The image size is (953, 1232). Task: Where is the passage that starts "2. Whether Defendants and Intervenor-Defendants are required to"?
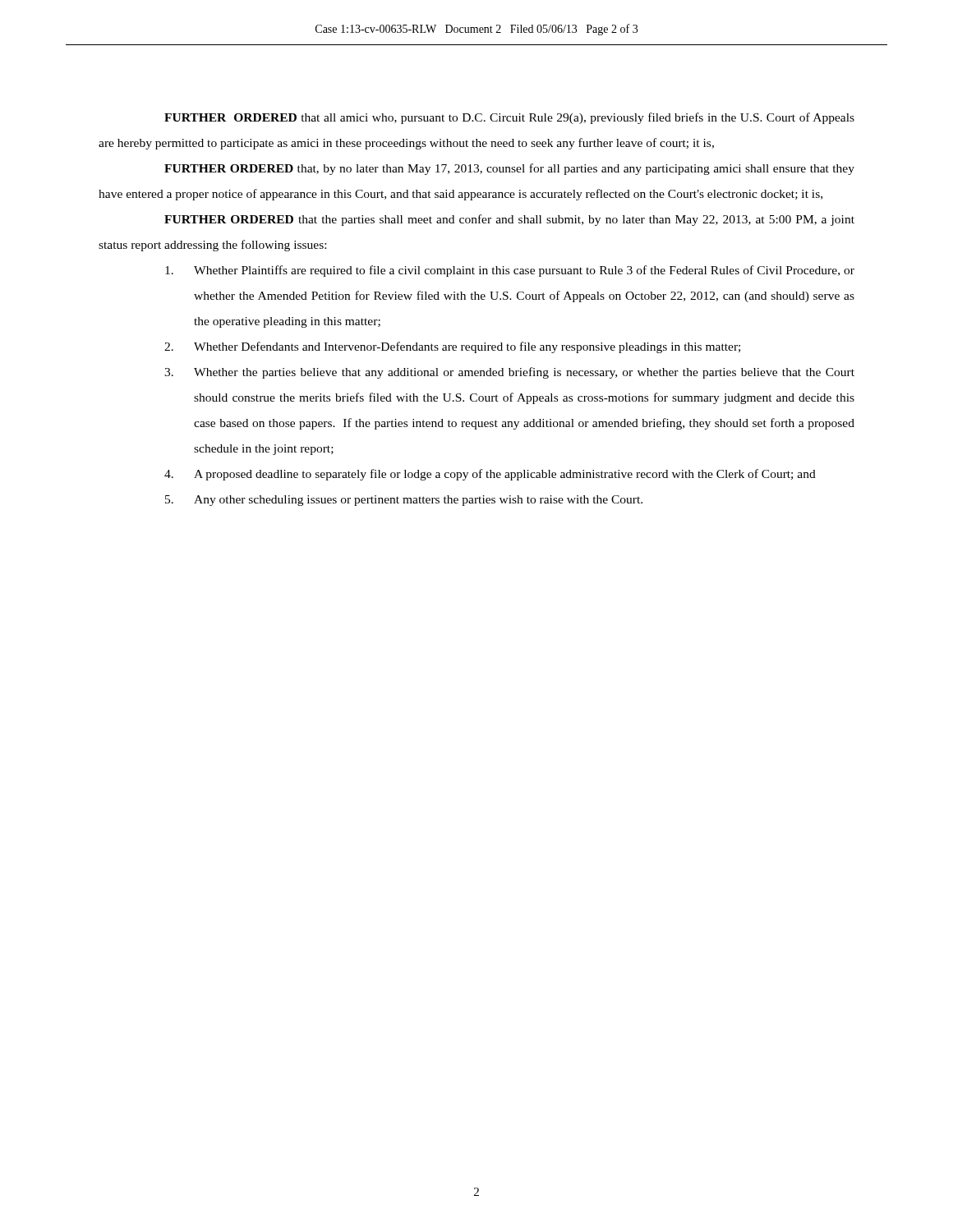(x=509, y=346)
